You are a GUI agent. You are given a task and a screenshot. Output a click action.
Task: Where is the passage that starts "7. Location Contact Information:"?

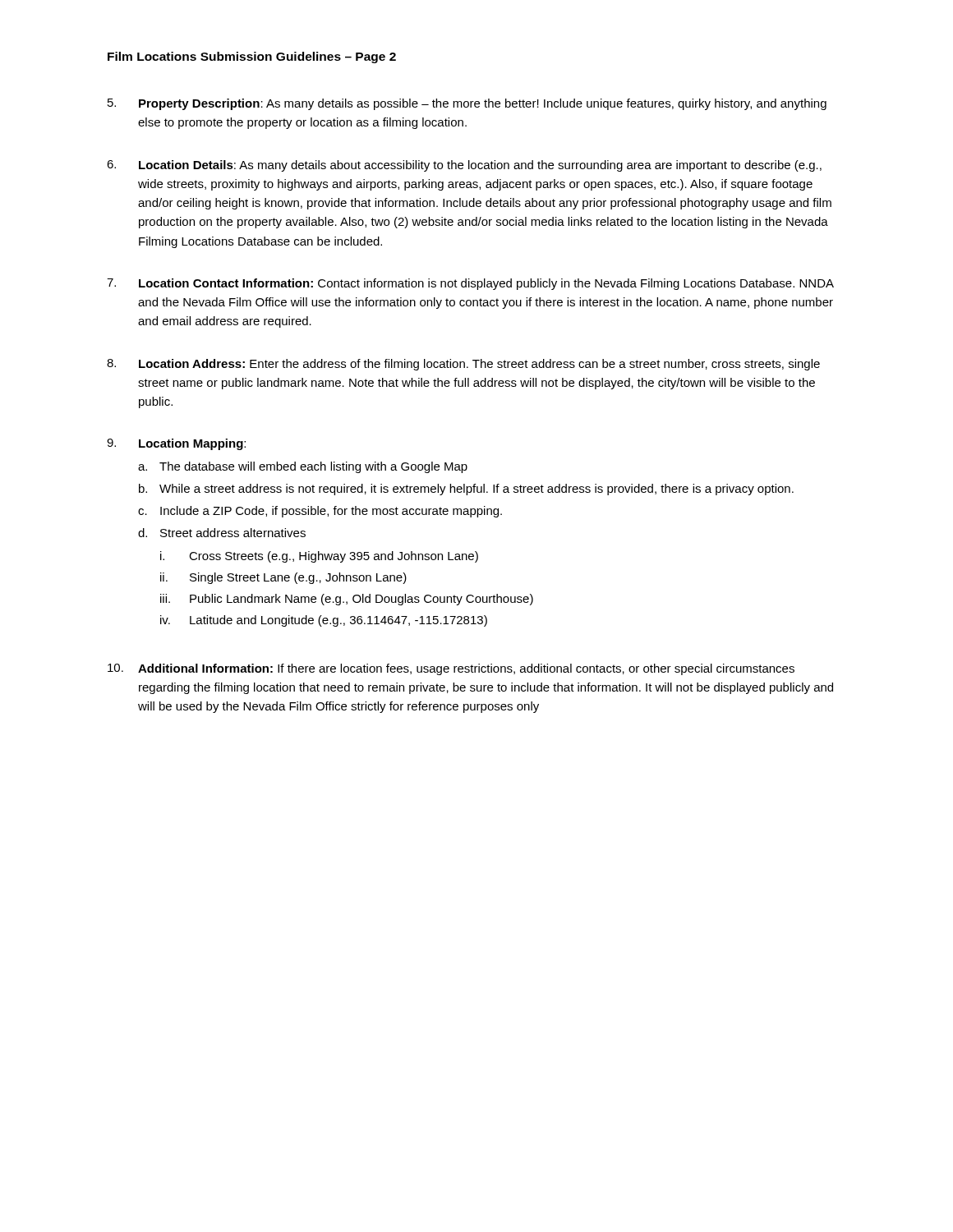[x=476, y=302]
